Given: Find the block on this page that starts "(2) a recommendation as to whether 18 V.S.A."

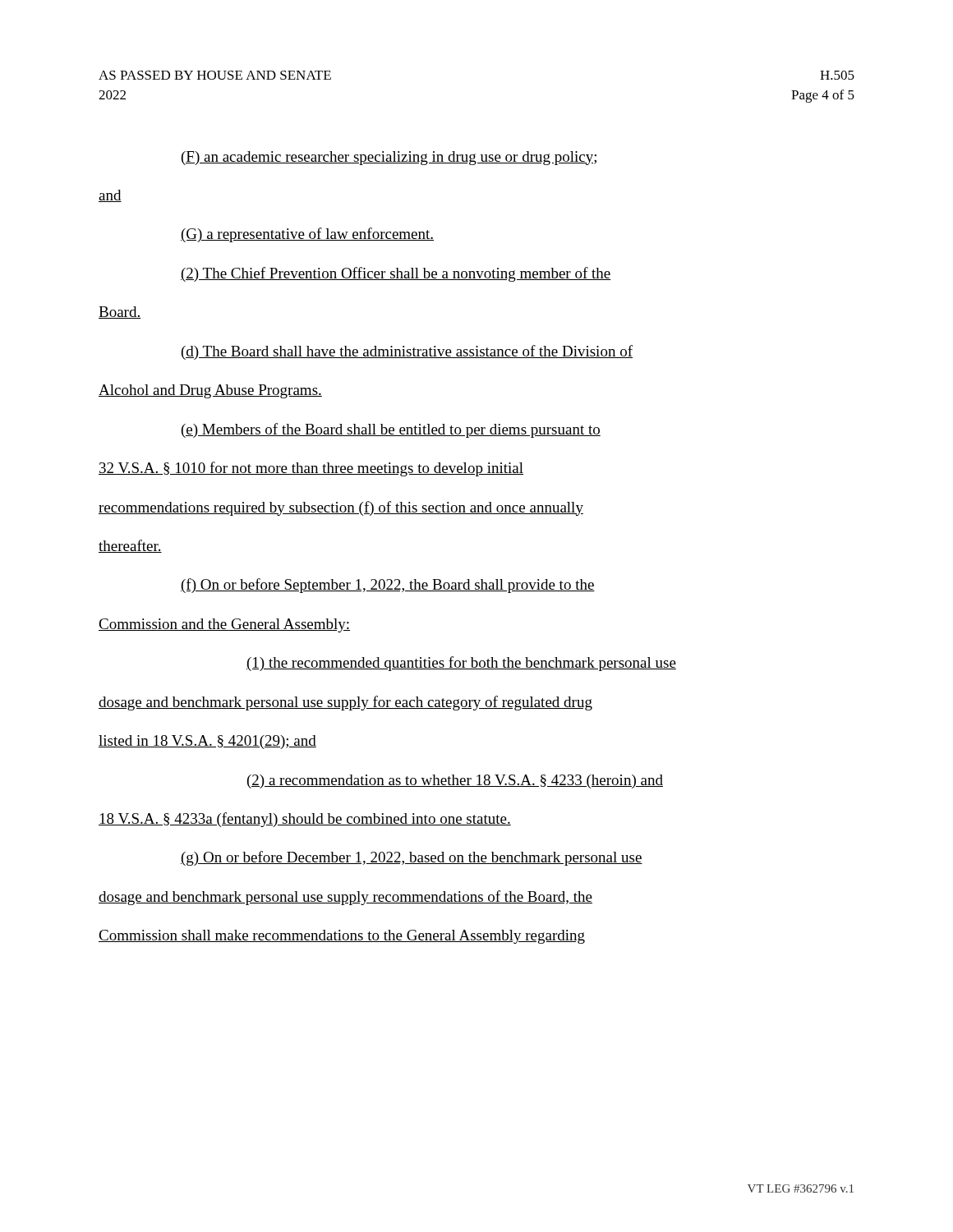Looking at the screenshot, I should [550, 780].
